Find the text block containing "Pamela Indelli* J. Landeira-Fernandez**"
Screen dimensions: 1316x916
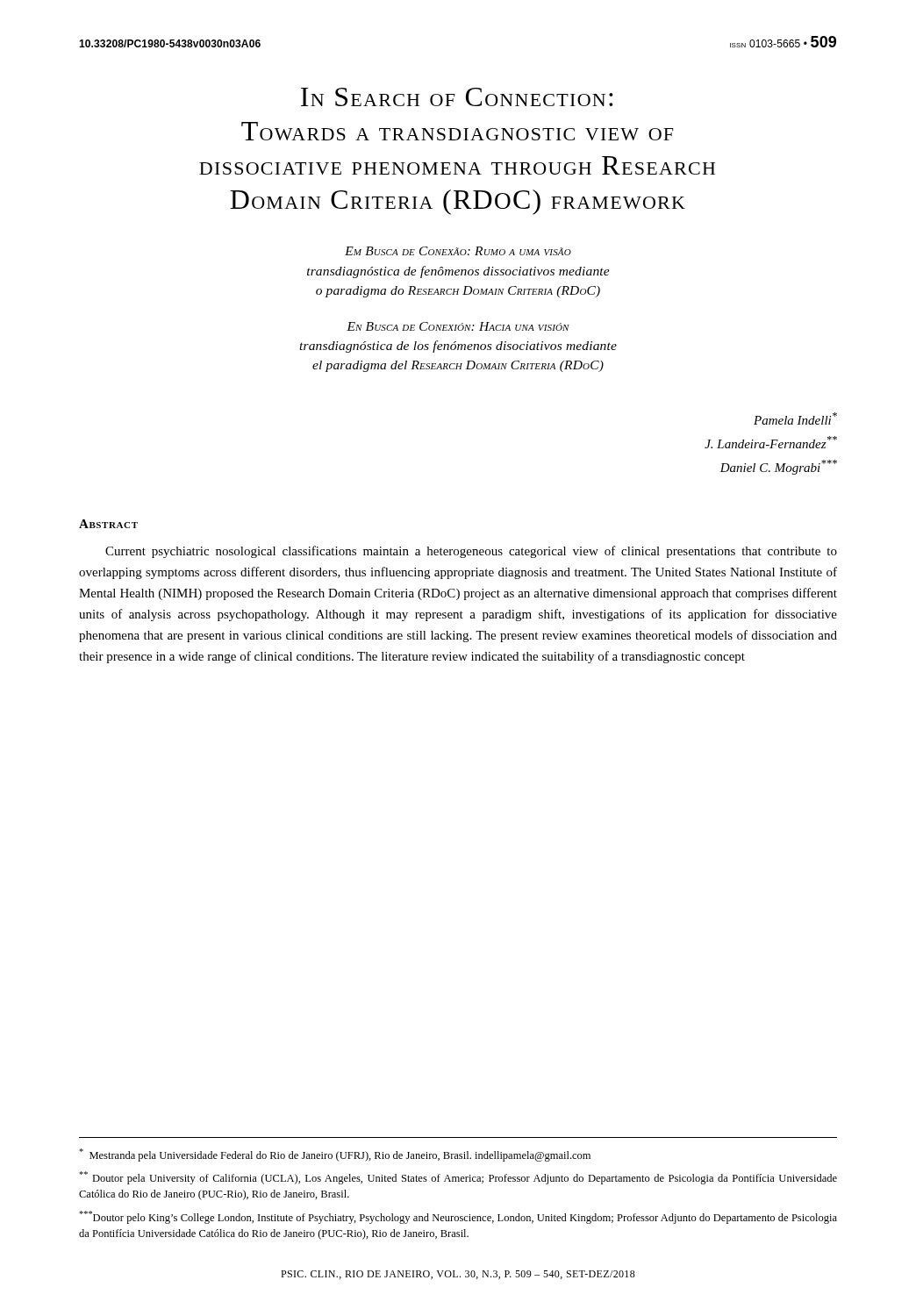[x=795, y=418]
